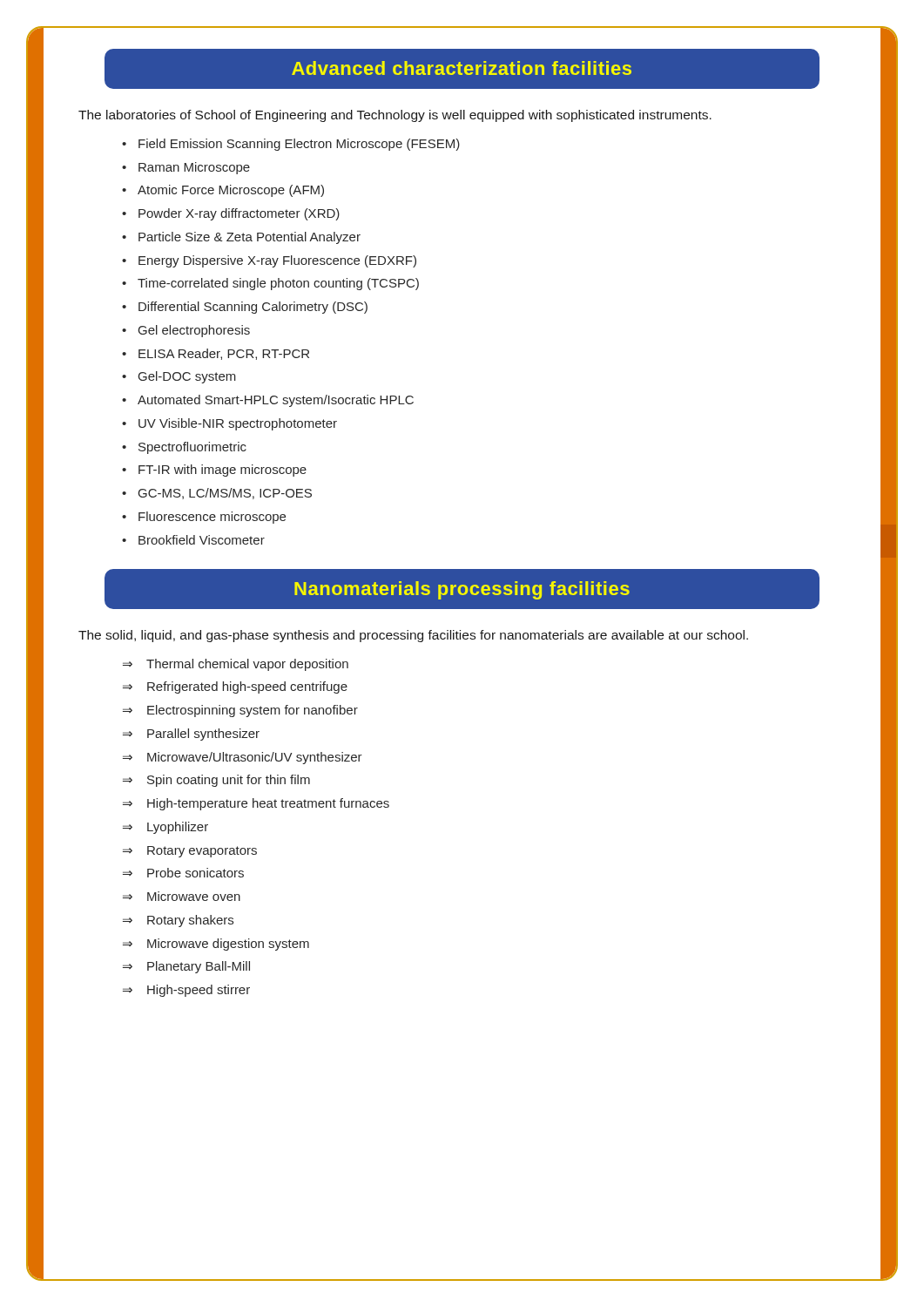Find the list item that reads "Brookfield Viscometer"
Image resolution: width=924 pixels, height=1307 pixels.
coord(201,539)
